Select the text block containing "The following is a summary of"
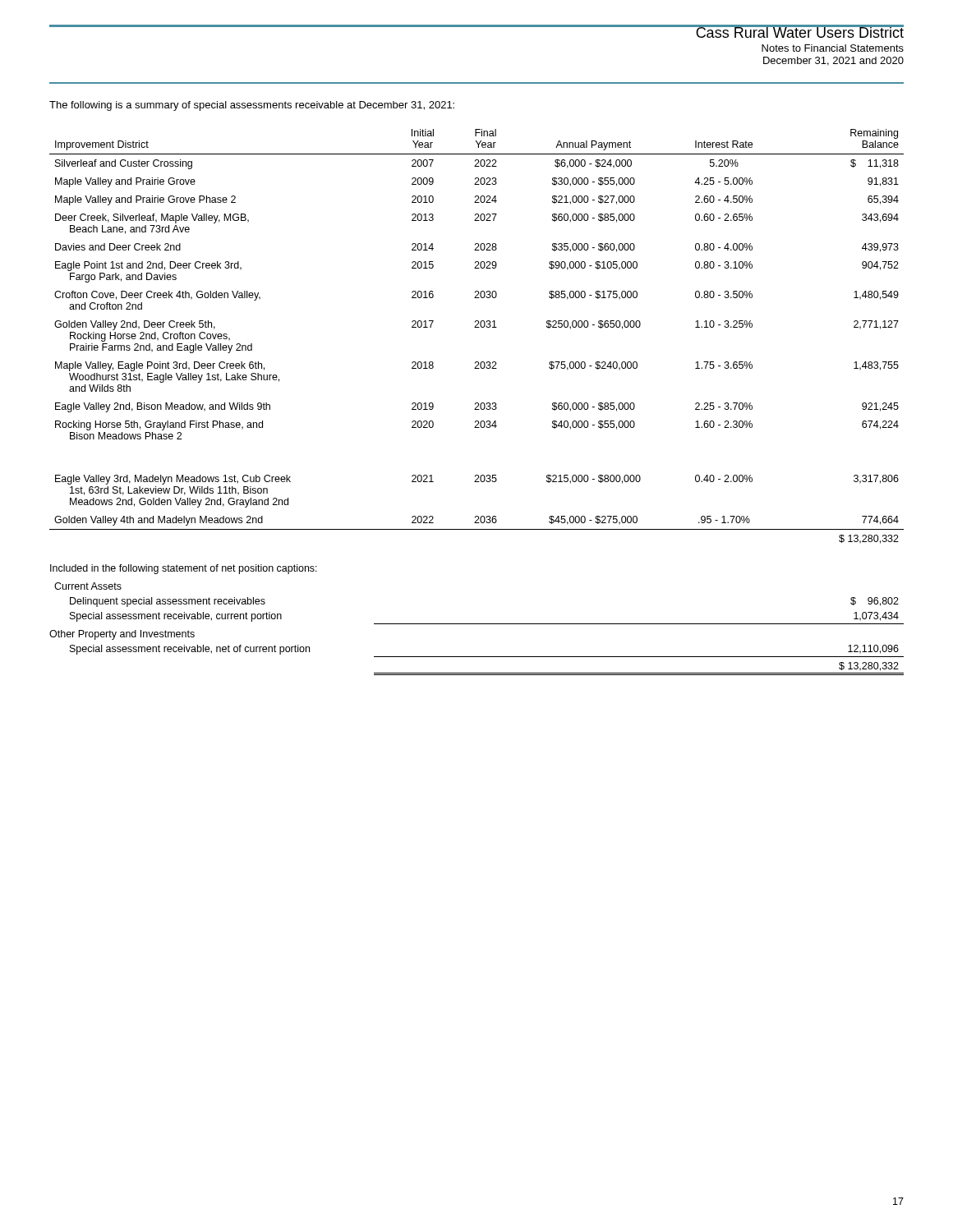Image resolution: width=953 pixels, height=1232 pixels. coord(252,105)
